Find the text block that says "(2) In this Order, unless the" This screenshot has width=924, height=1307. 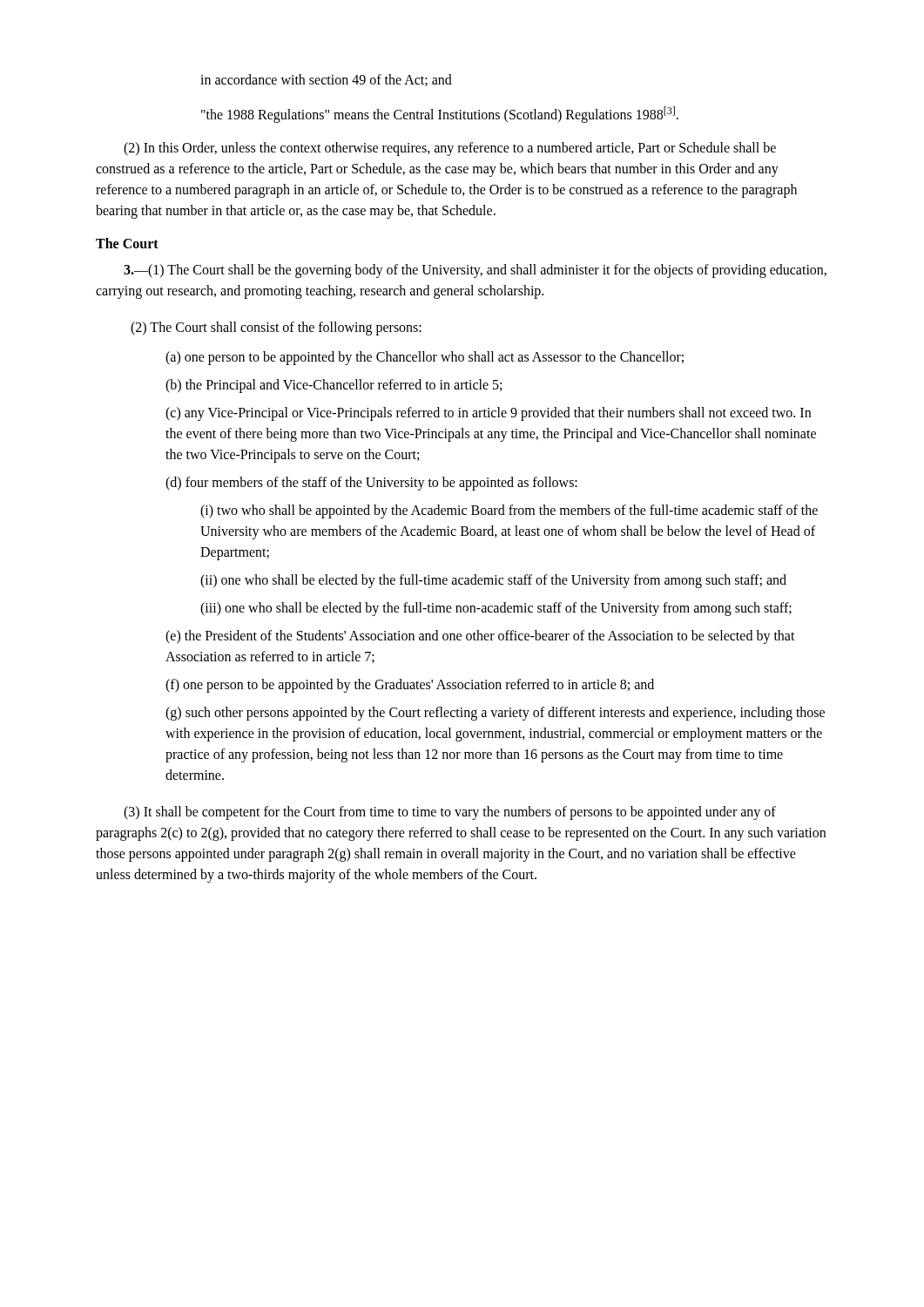click(x=447, y=179)
